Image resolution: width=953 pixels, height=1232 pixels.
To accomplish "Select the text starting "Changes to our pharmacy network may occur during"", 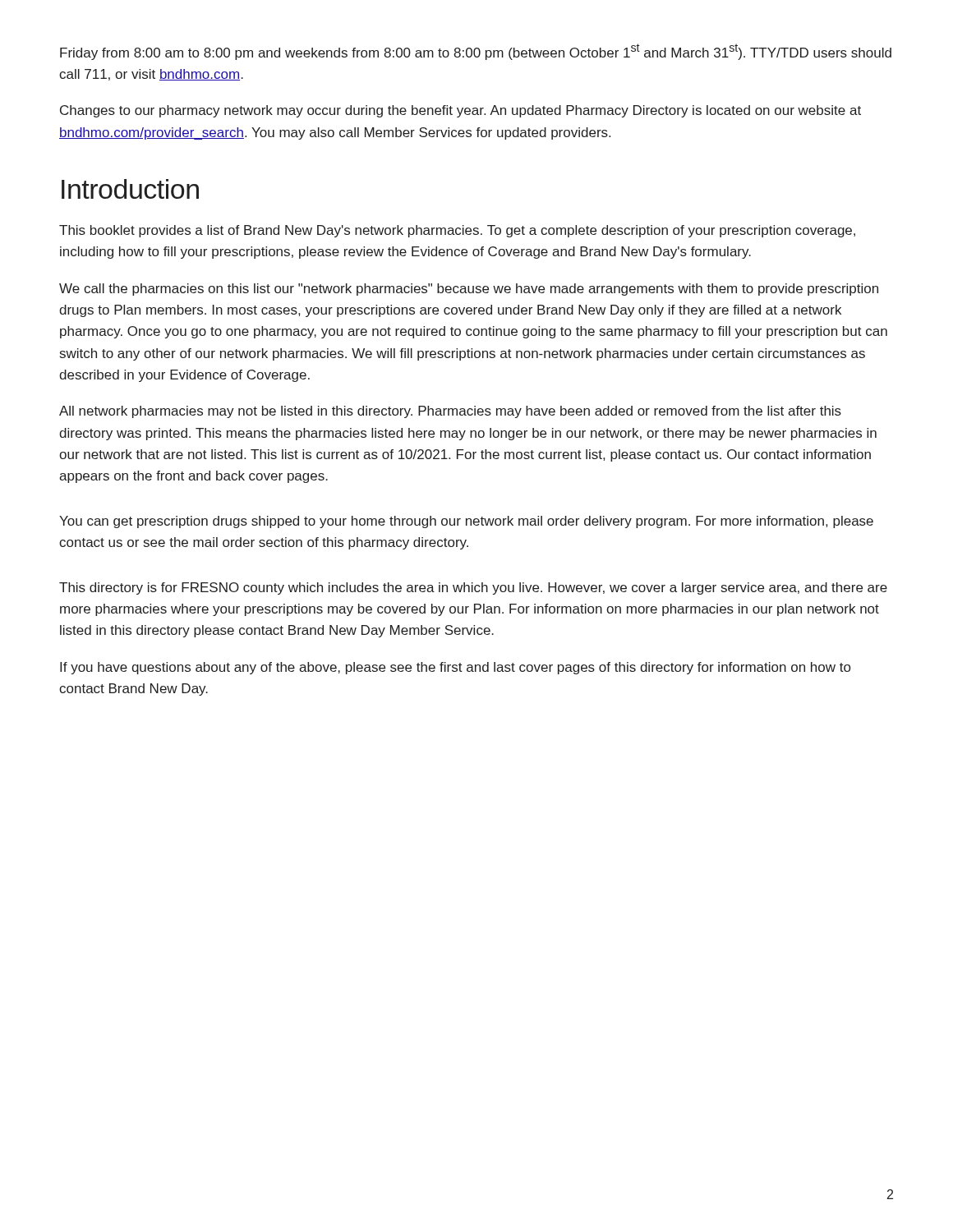I will pyautogui.click(x=460, y=122).
